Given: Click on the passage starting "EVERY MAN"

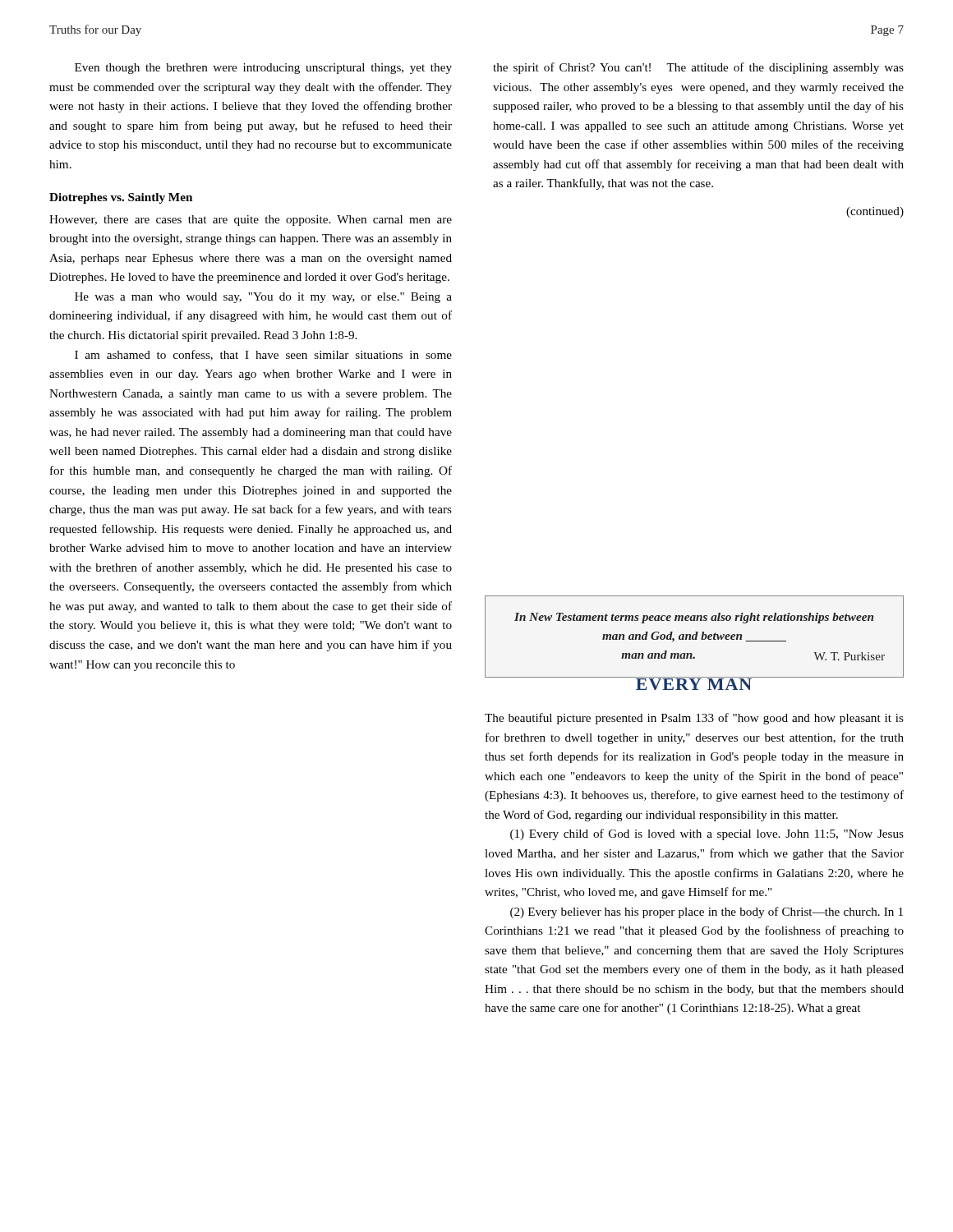Looking at the screenshot, I should coord(694,684).
